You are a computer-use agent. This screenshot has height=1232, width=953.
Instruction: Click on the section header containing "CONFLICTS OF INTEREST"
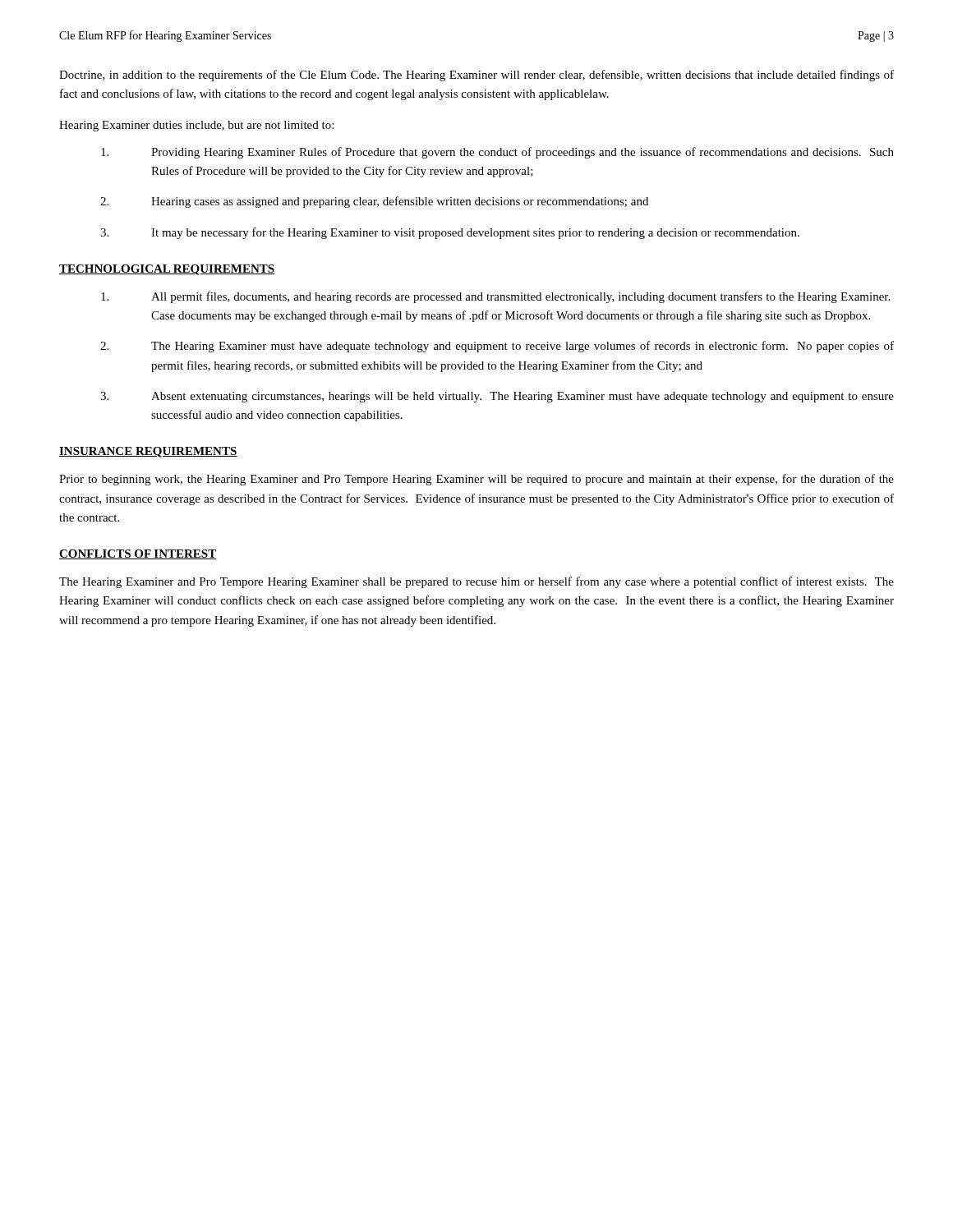pos(138,554)
